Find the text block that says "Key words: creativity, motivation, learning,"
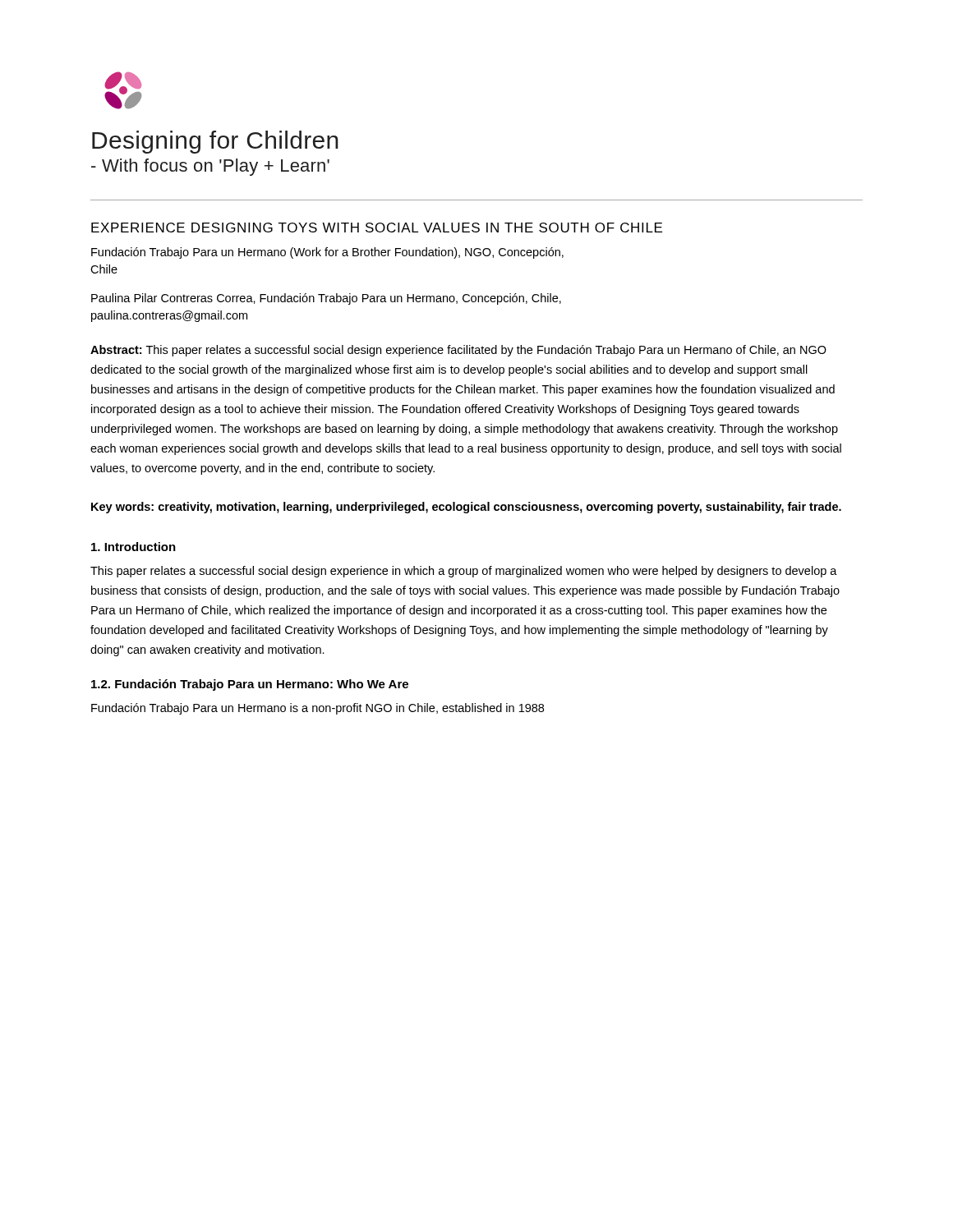Image resolution: width=953 pixels, height=1232 pixels. tap(466, 507)
